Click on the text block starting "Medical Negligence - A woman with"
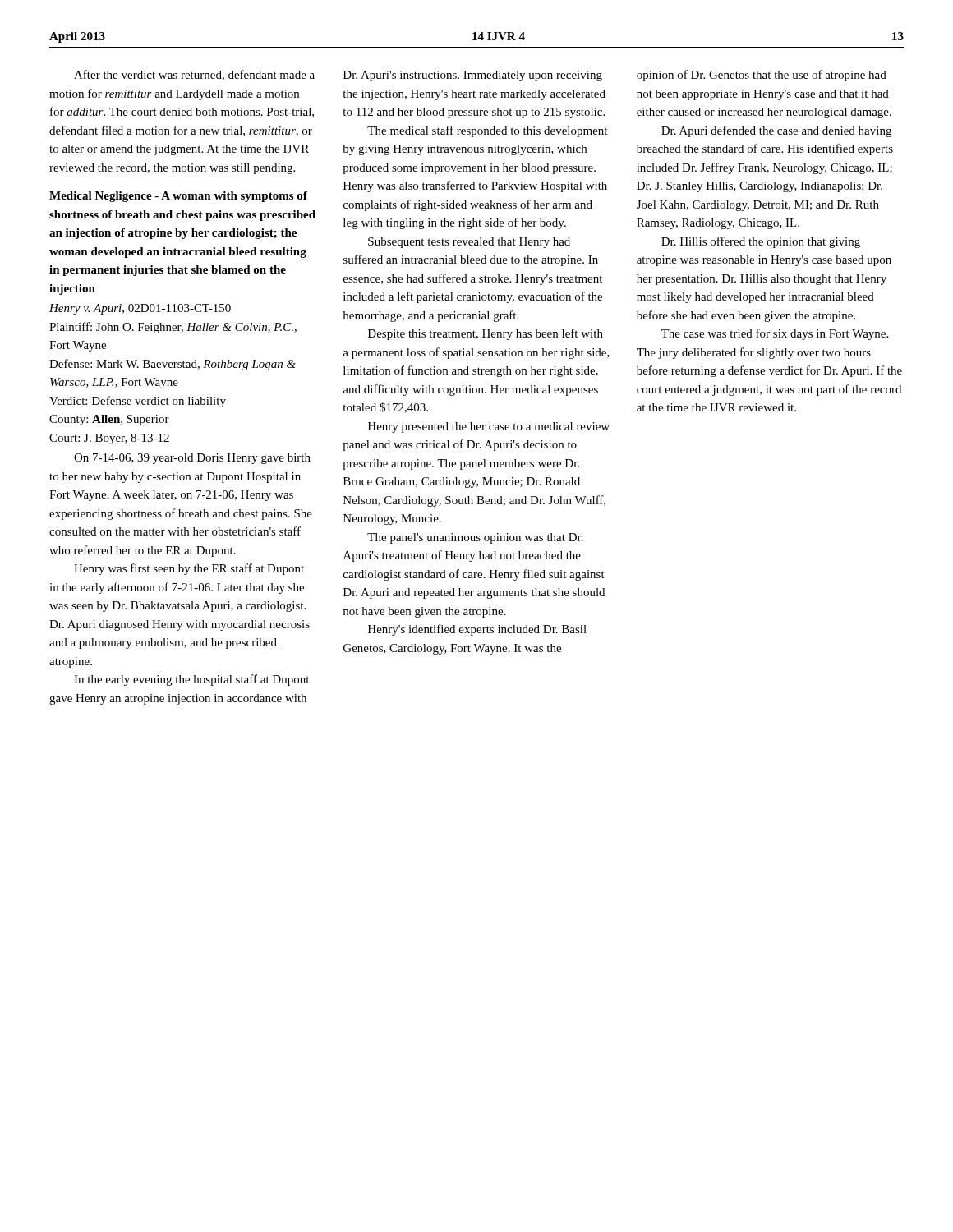953x1232 pixels. (x=183, y=242)
